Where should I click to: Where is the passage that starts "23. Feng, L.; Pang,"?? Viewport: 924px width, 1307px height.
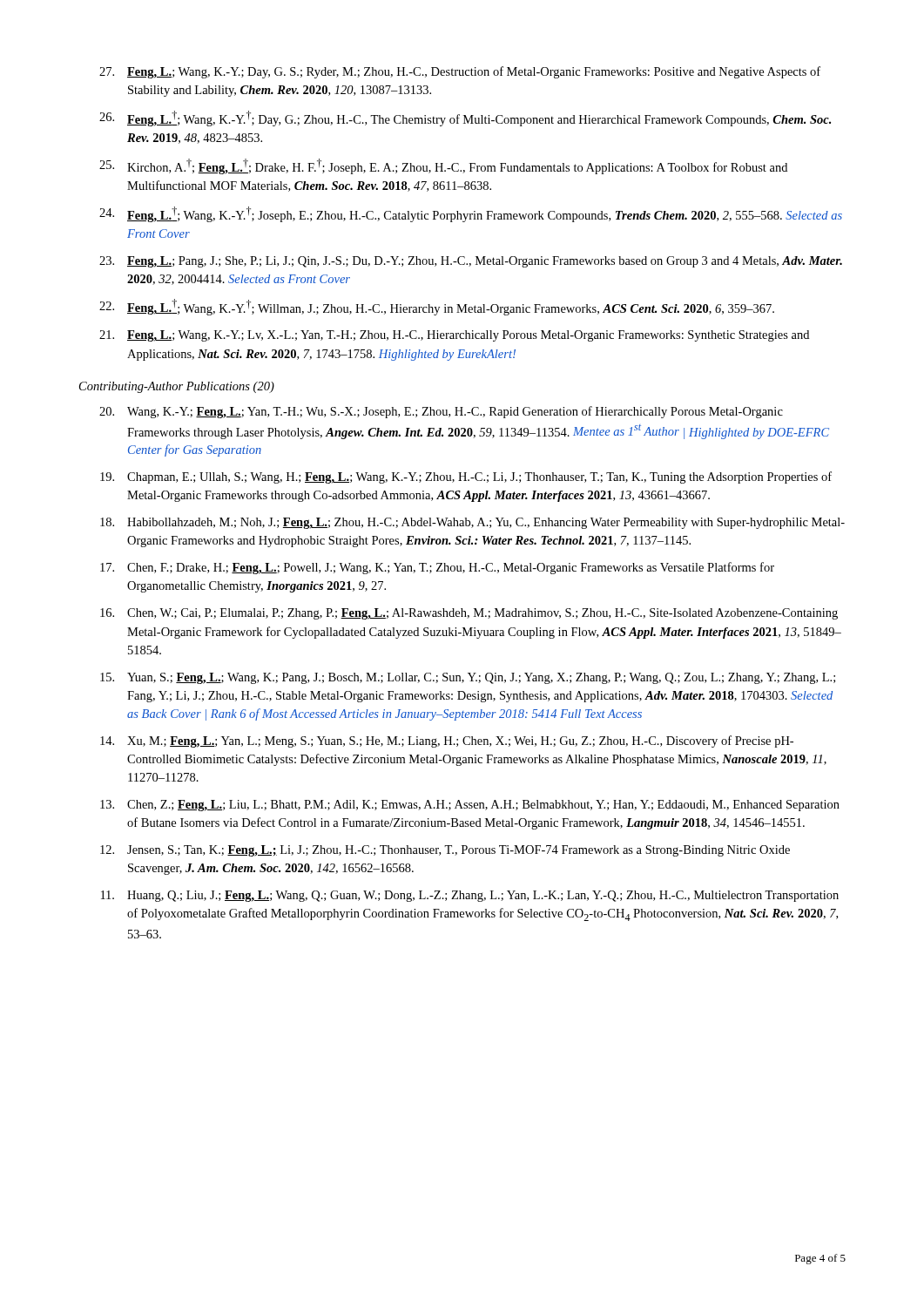[x=462, y=270]
